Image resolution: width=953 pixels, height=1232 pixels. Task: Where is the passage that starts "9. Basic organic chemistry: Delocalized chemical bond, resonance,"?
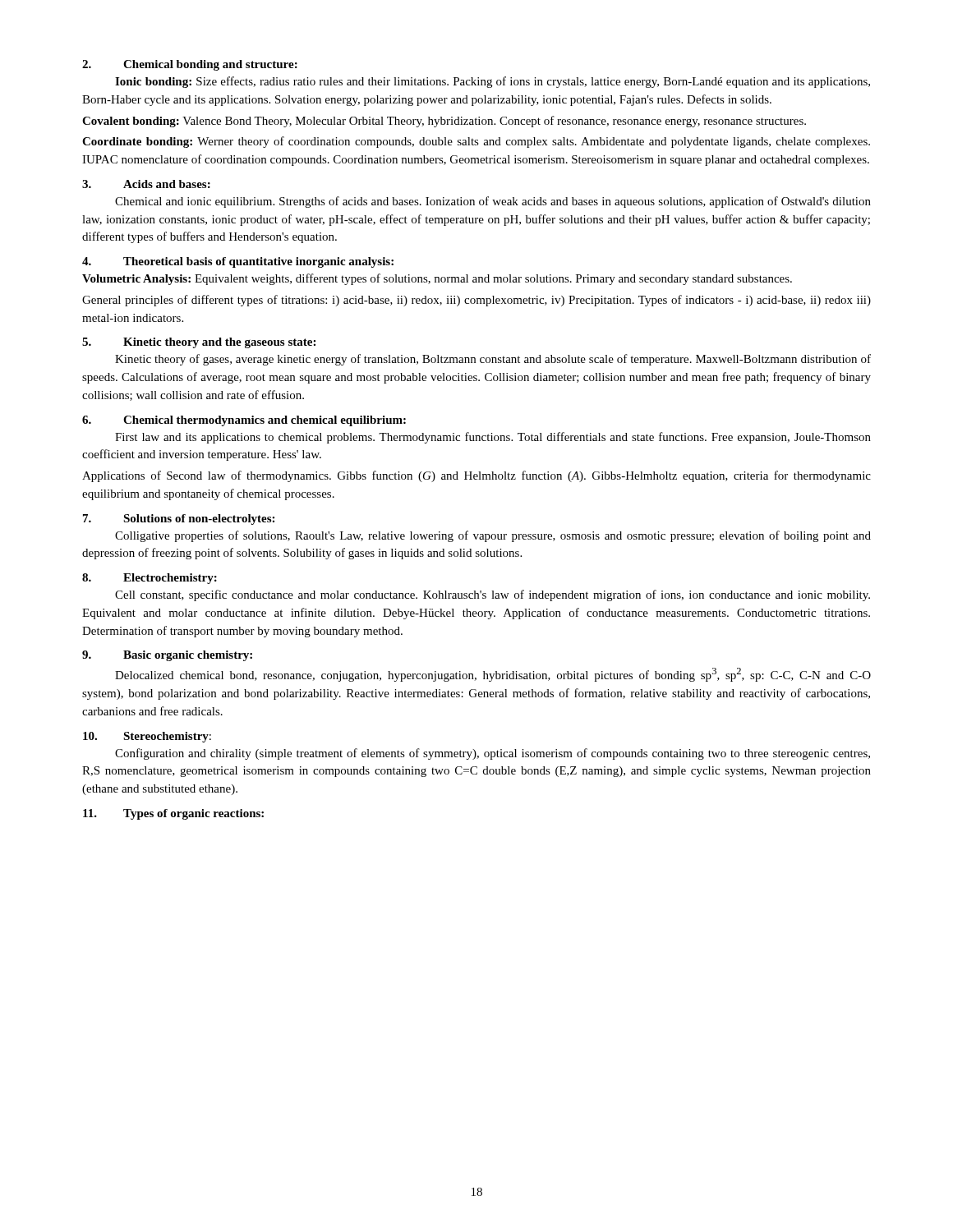(476, 684)
